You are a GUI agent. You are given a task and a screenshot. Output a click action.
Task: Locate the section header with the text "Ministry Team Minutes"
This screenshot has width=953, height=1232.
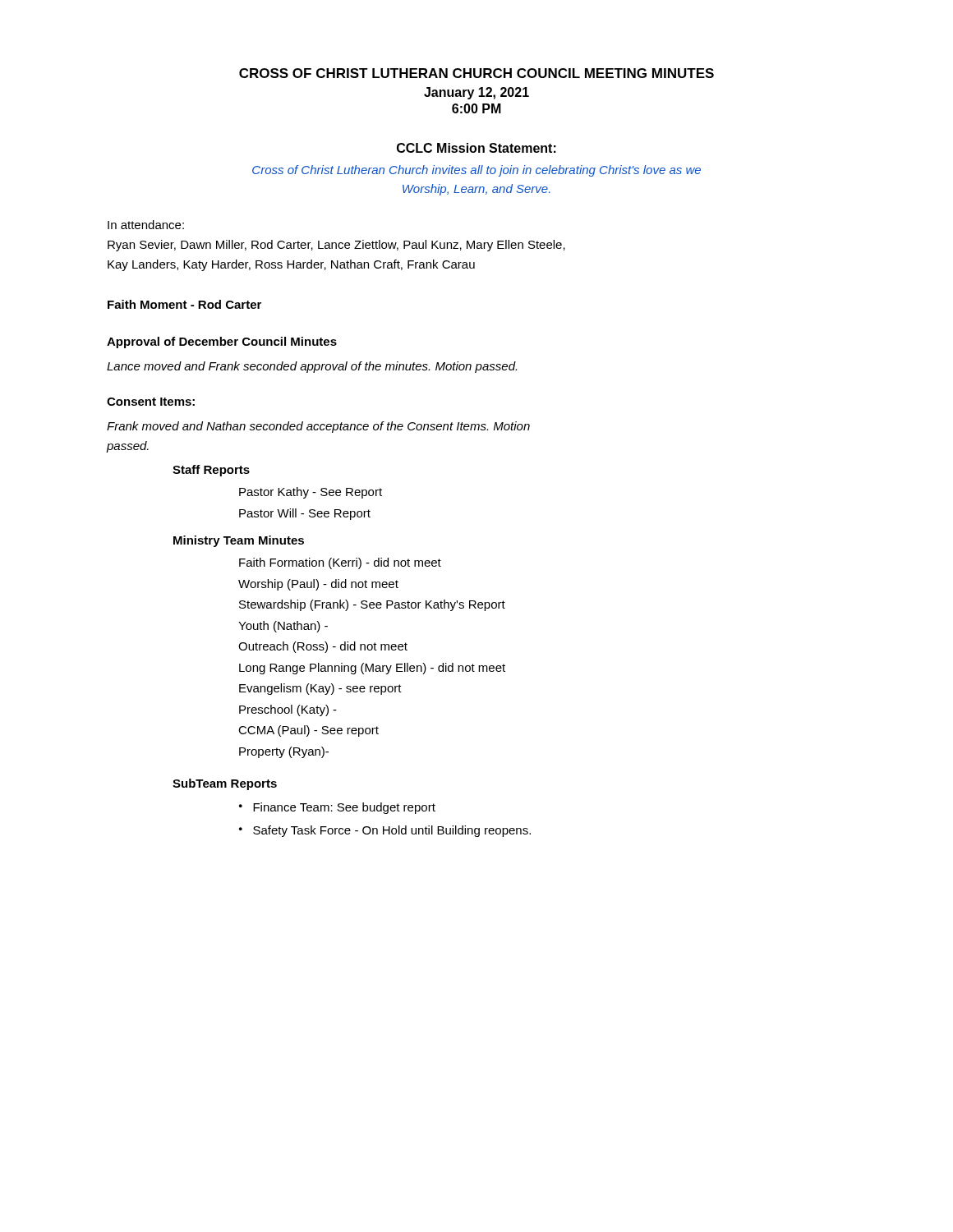pos(238,540)
